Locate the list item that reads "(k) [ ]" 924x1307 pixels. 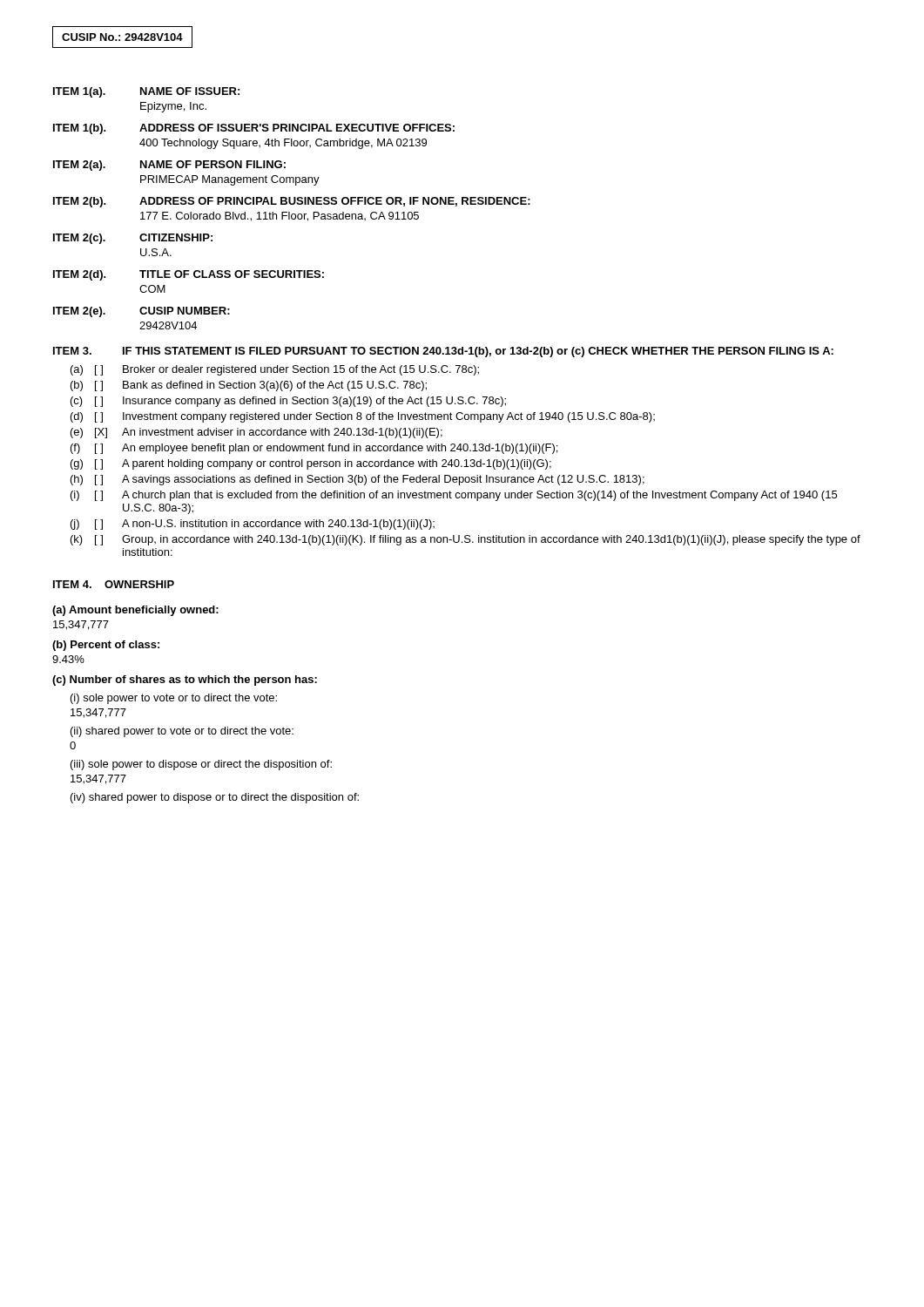[471, 545]
